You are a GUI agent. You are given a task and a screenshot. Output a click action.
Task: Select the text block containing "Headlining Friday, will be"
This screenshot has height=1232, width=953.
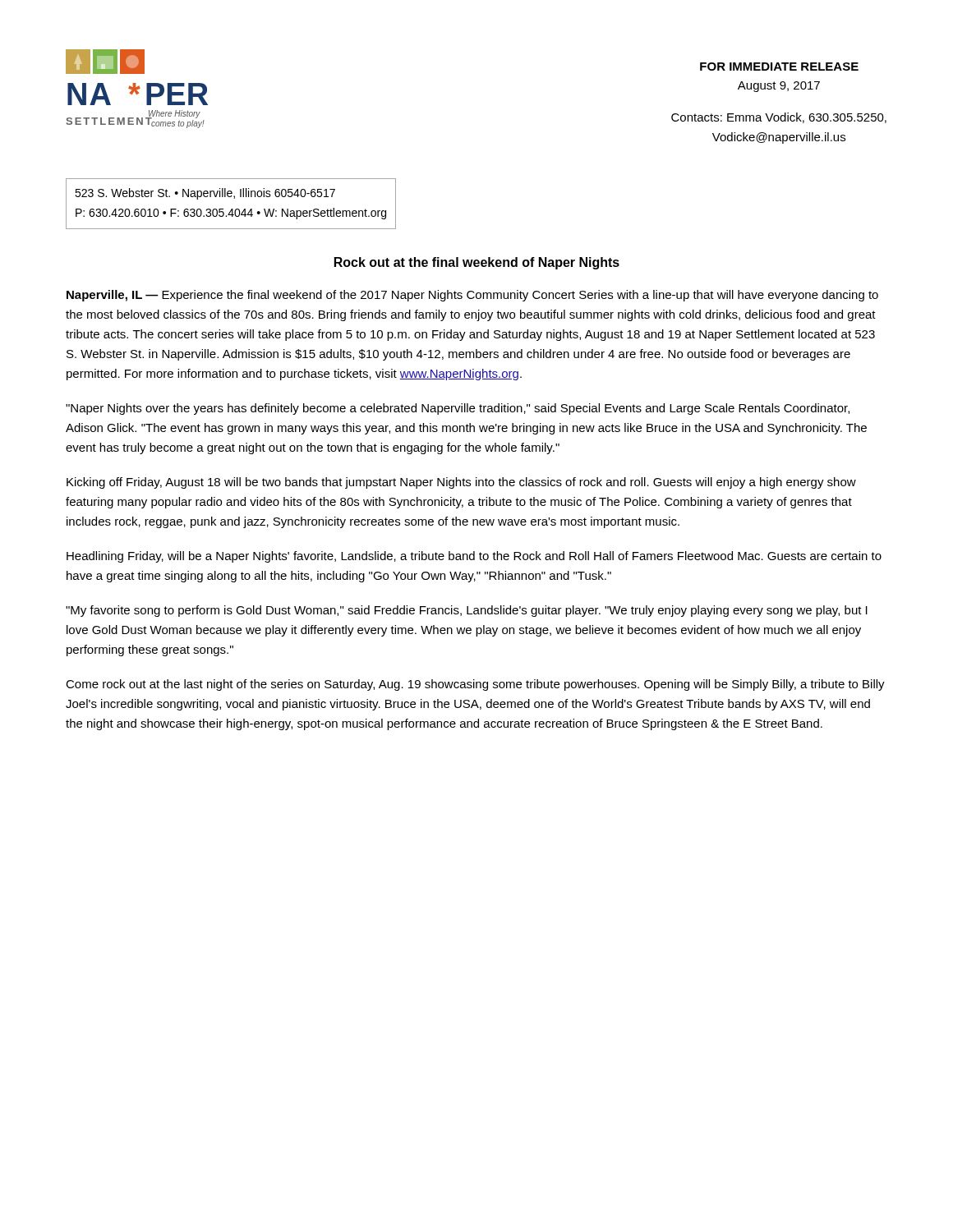pyautogui.click(x=474, y=565)
